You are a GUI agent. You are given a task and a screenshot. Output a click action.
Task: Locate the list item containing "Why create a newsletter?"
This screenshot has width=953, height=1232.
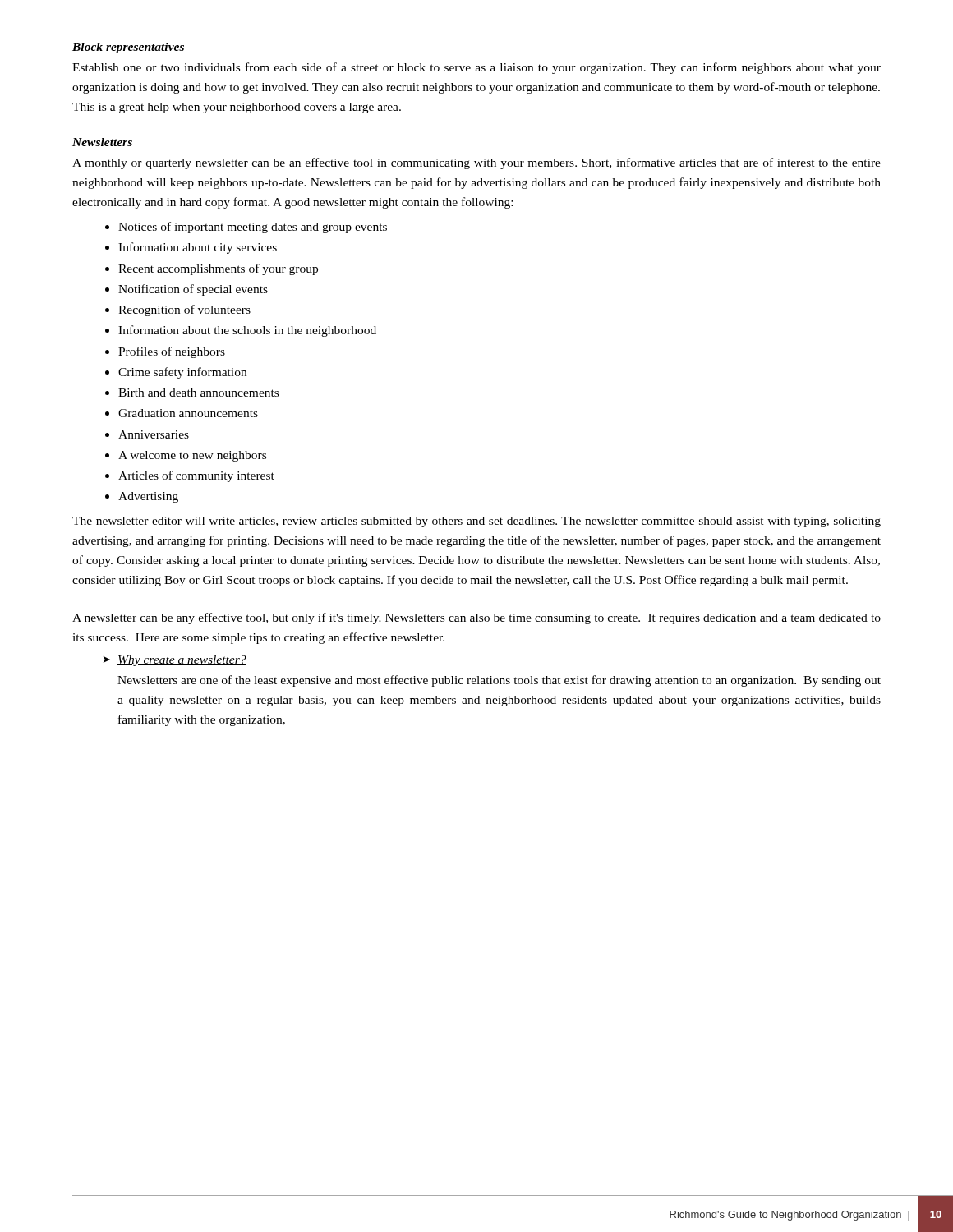(x=182, y=659)
